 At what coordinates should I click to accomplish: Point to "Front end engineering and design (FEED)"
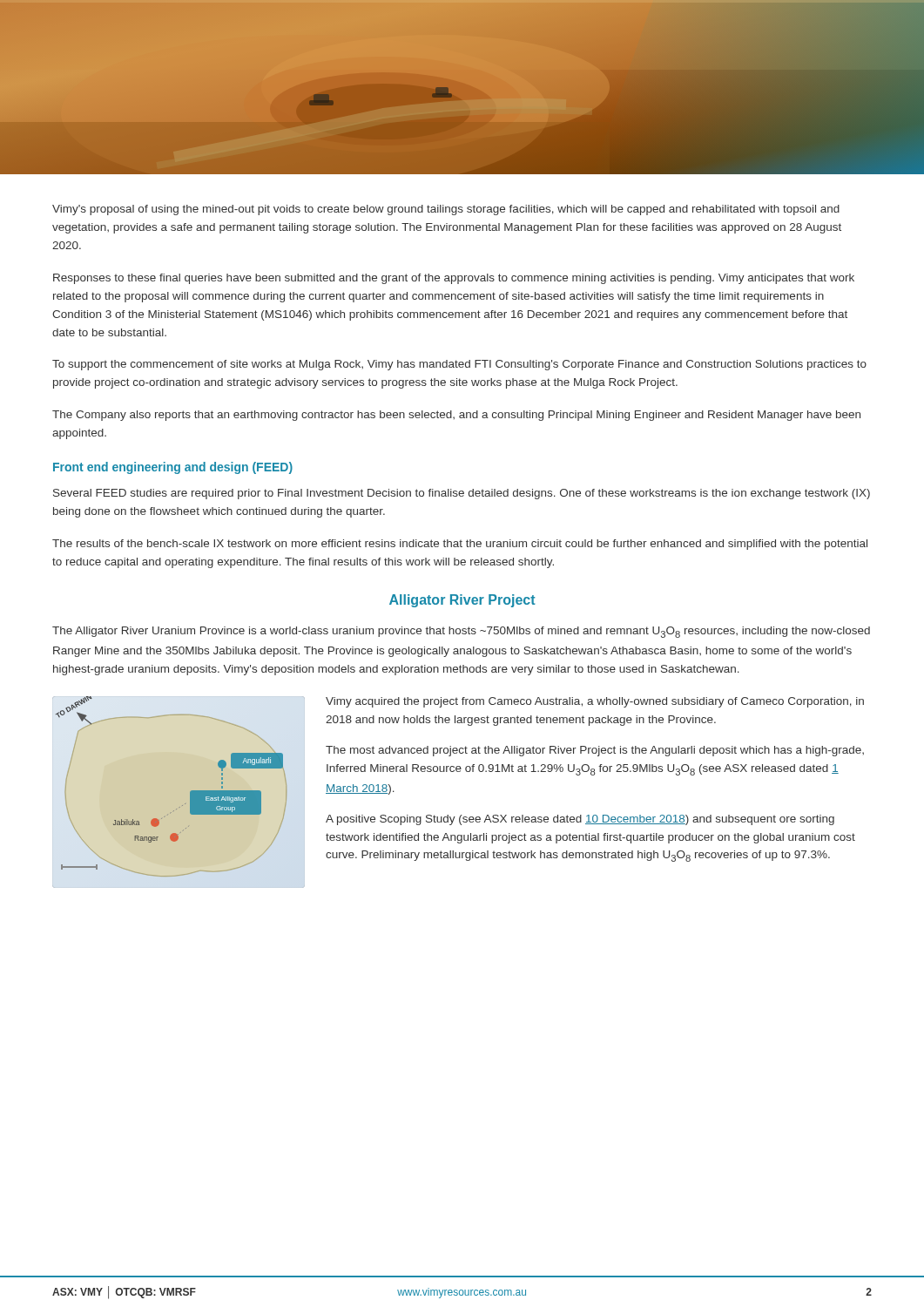[173, 467]
